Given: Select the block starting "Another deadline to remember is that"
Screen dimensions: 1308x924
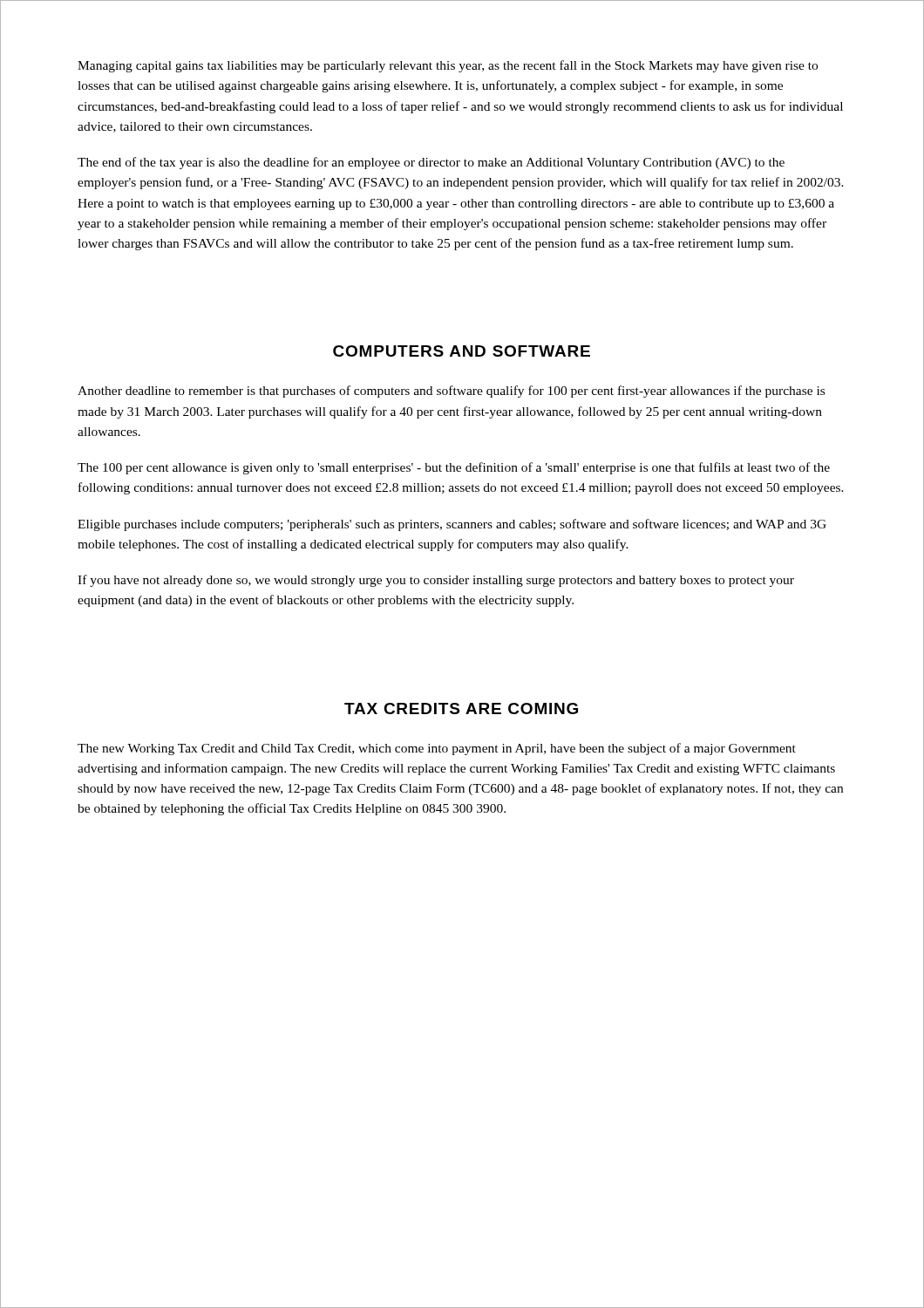Looking at the screenshot, I should 451,411.
